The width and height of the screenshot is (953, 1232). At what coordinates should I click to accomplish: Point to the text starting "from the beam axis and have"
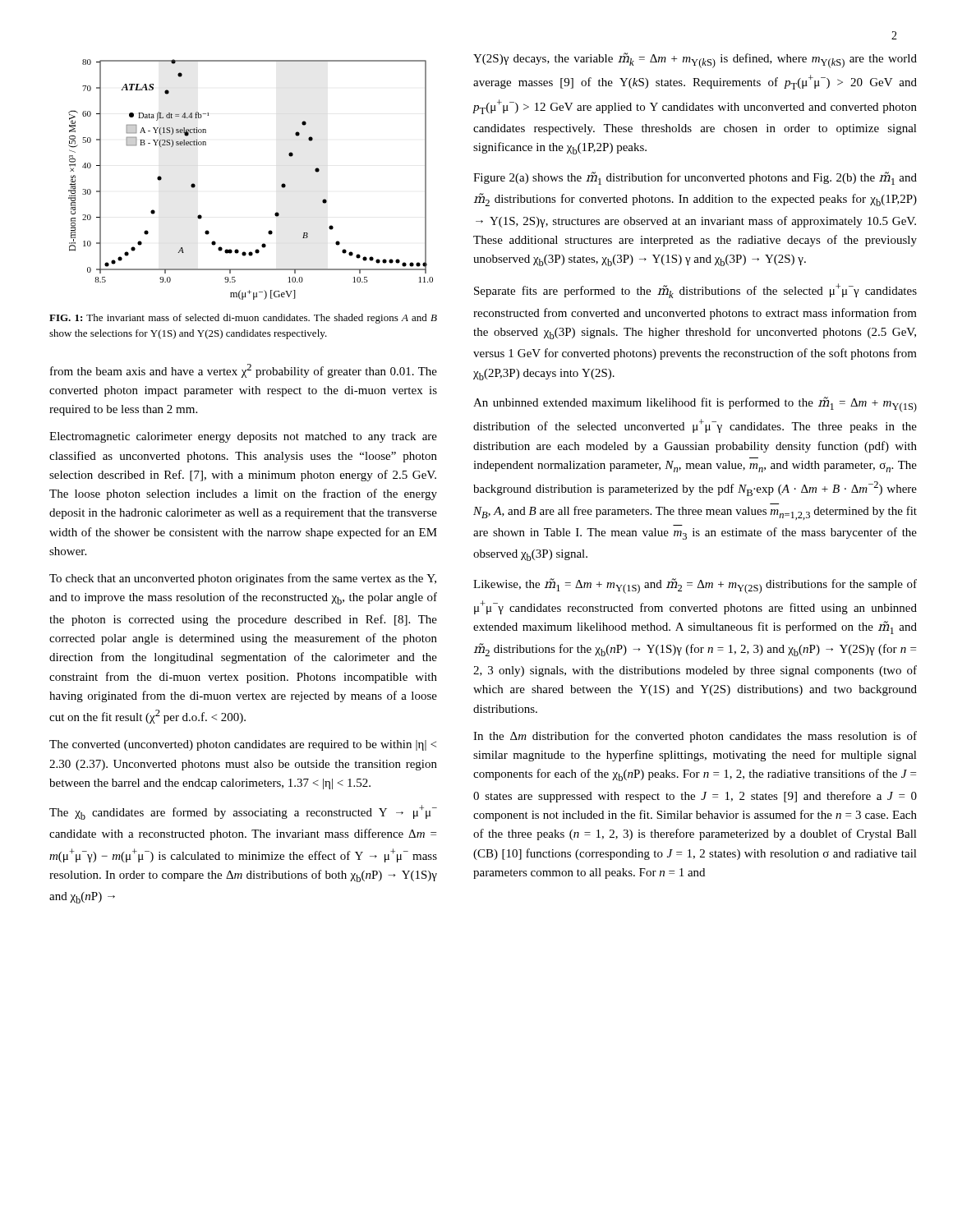pos(243,634)
